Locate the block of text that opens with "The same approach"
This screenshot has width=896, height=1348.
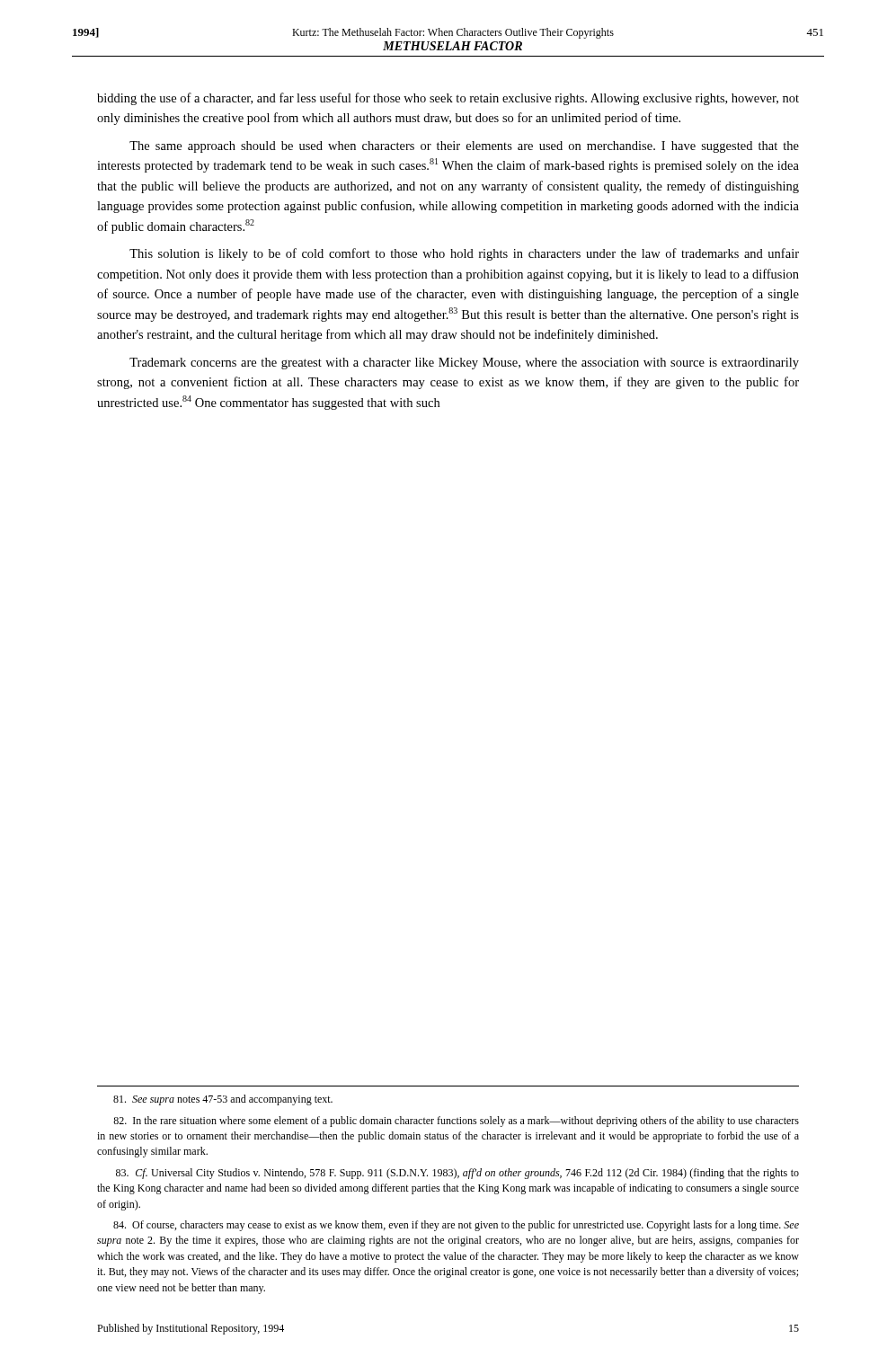tap(448, 186)
